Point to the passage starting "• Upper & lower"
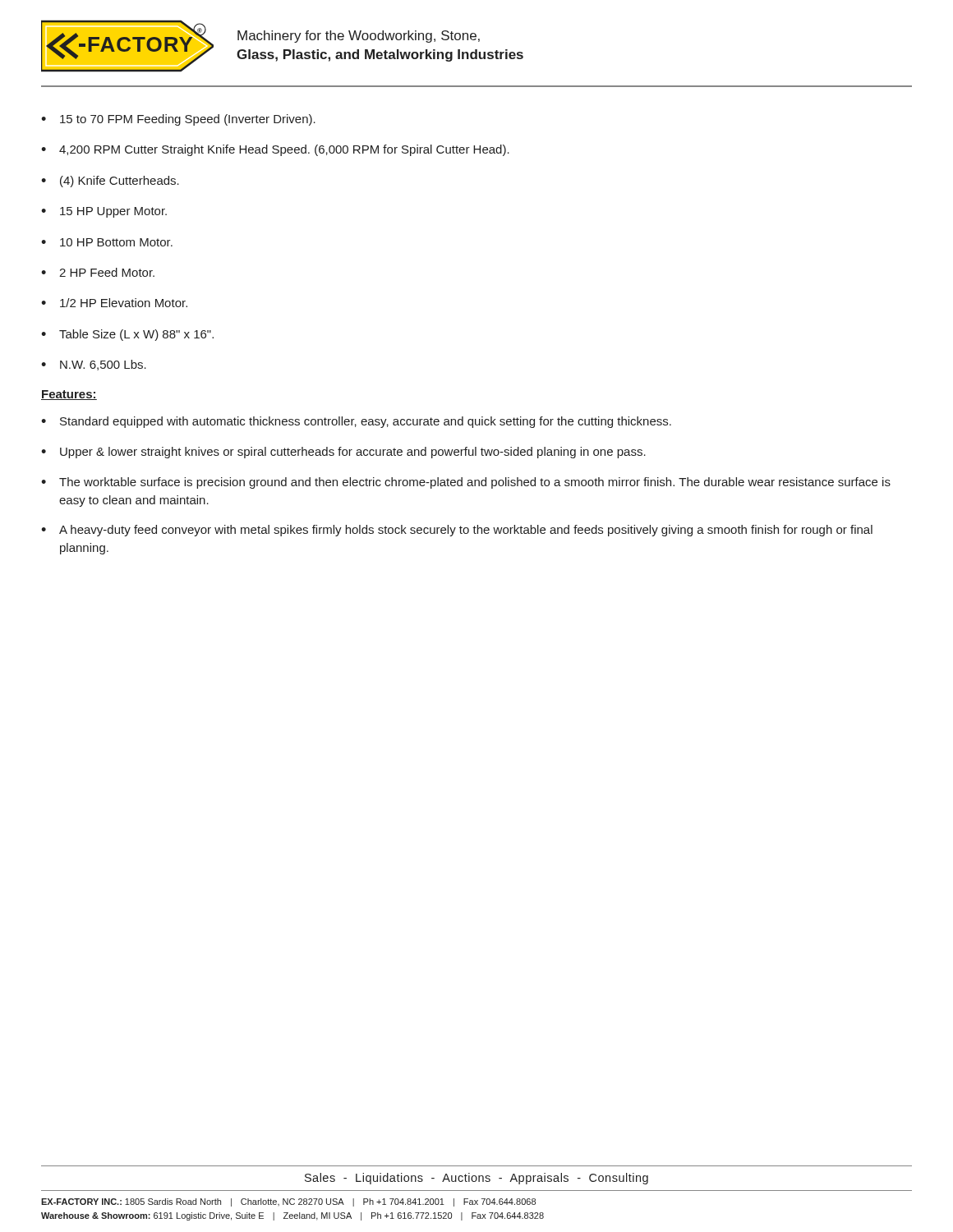Viewport: 953px width, 1232px height. pyautogui.click(x=476, y=452)
